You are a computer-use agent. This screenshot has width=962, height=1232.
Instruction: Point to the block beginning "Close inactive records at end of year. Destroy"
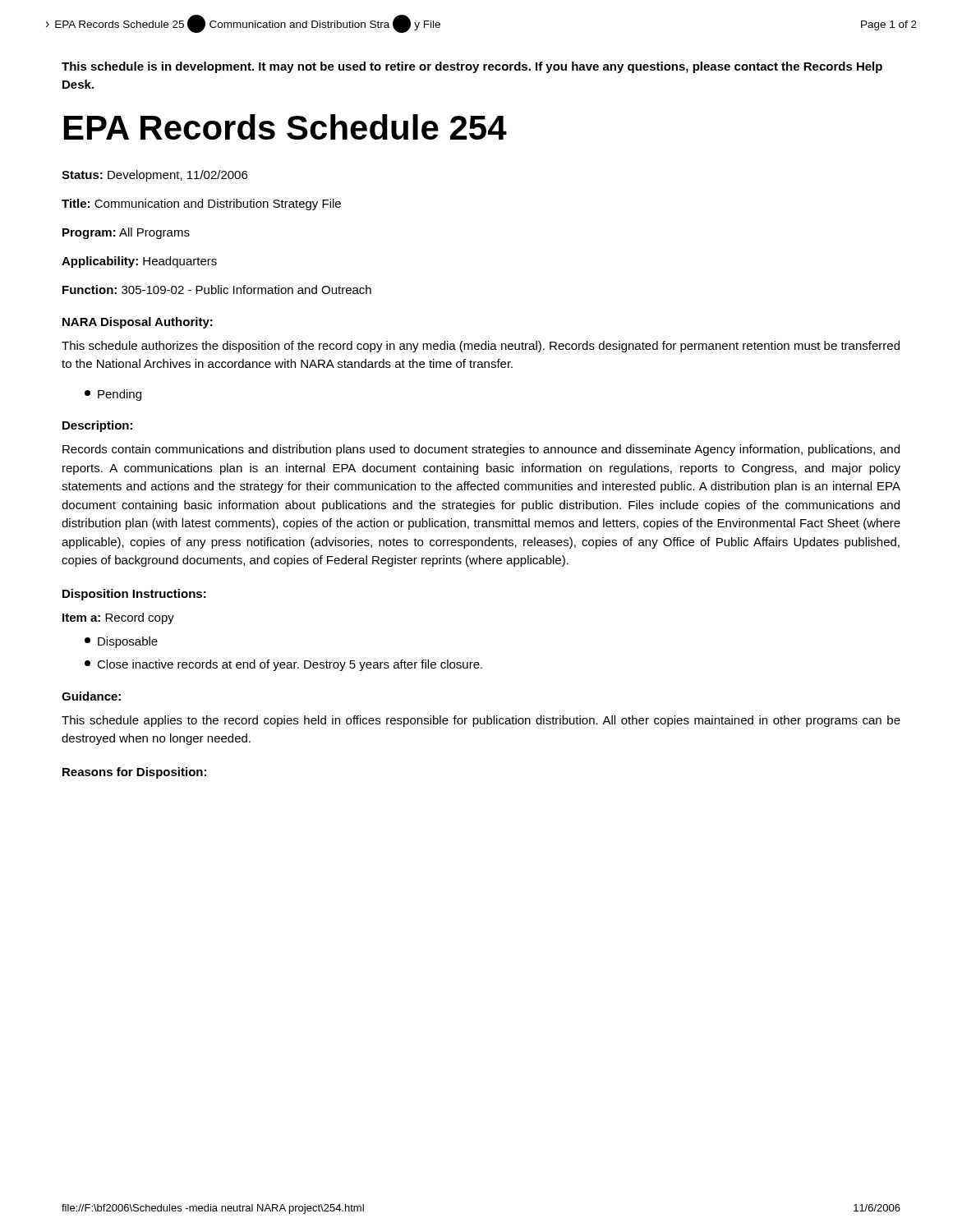(284, 665)
